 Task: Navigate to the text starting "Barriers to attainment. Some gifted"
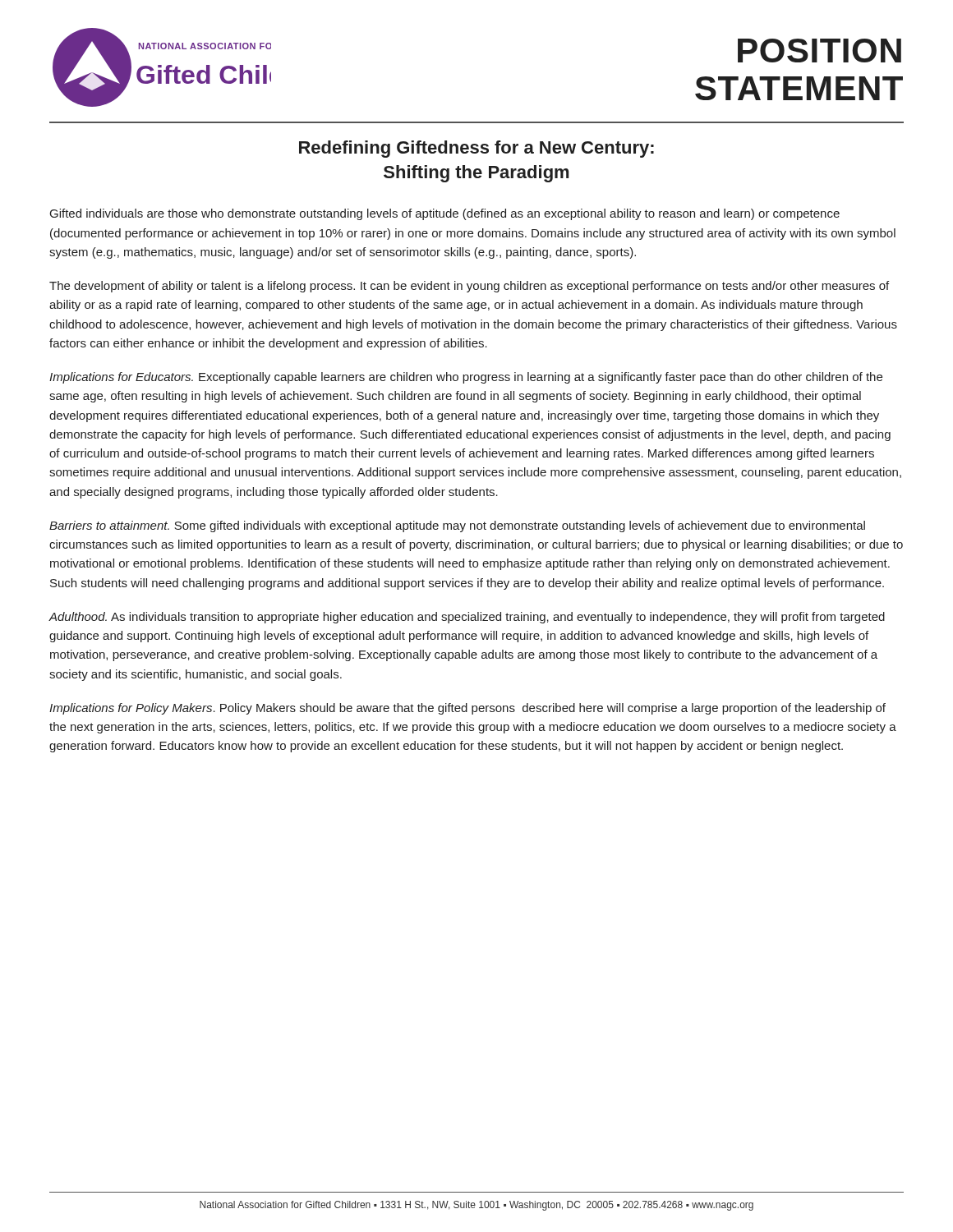(x=476, y=554)
